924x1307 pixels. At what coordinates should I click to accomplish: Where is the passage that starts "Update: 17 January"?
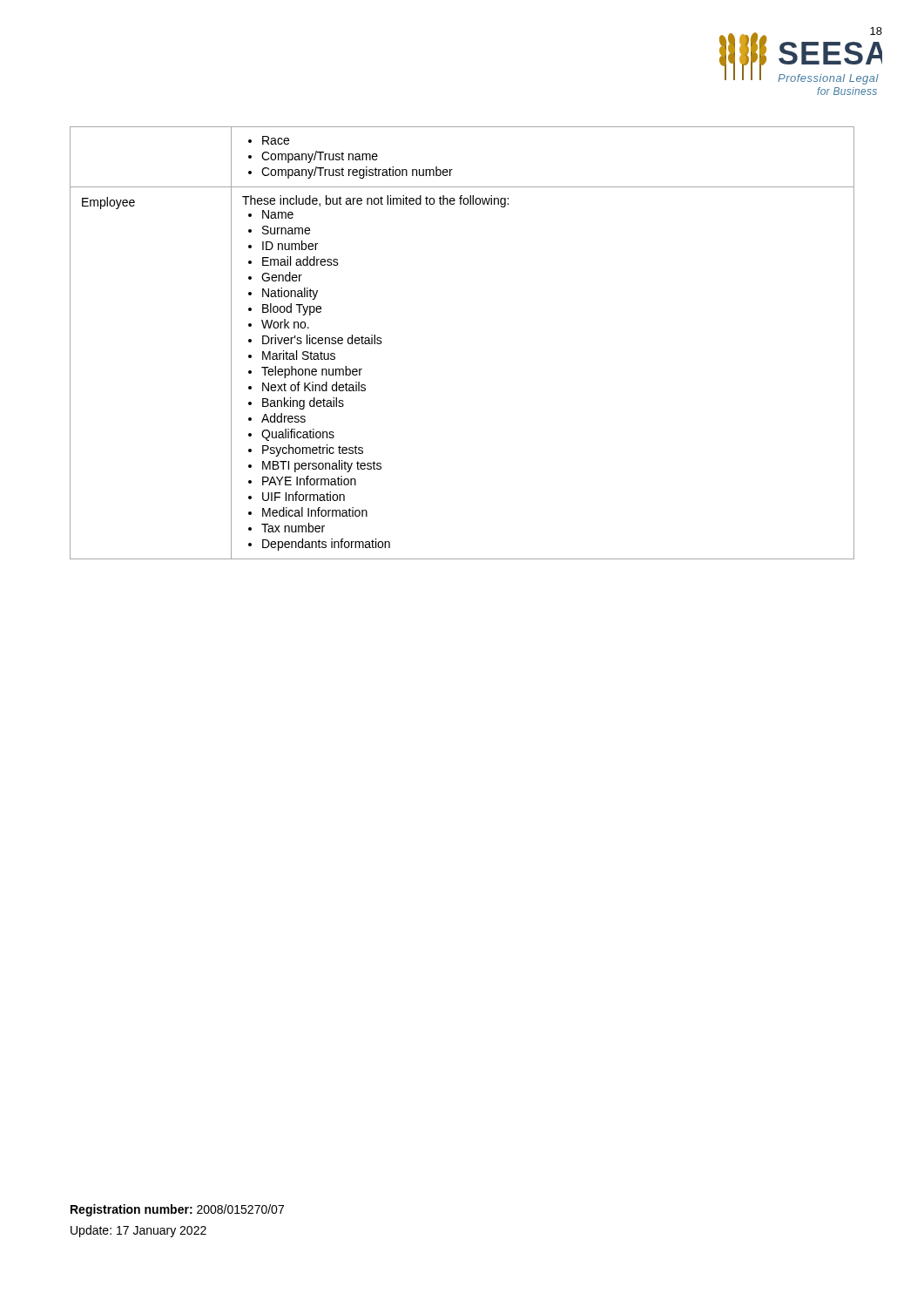(138, 1230)
